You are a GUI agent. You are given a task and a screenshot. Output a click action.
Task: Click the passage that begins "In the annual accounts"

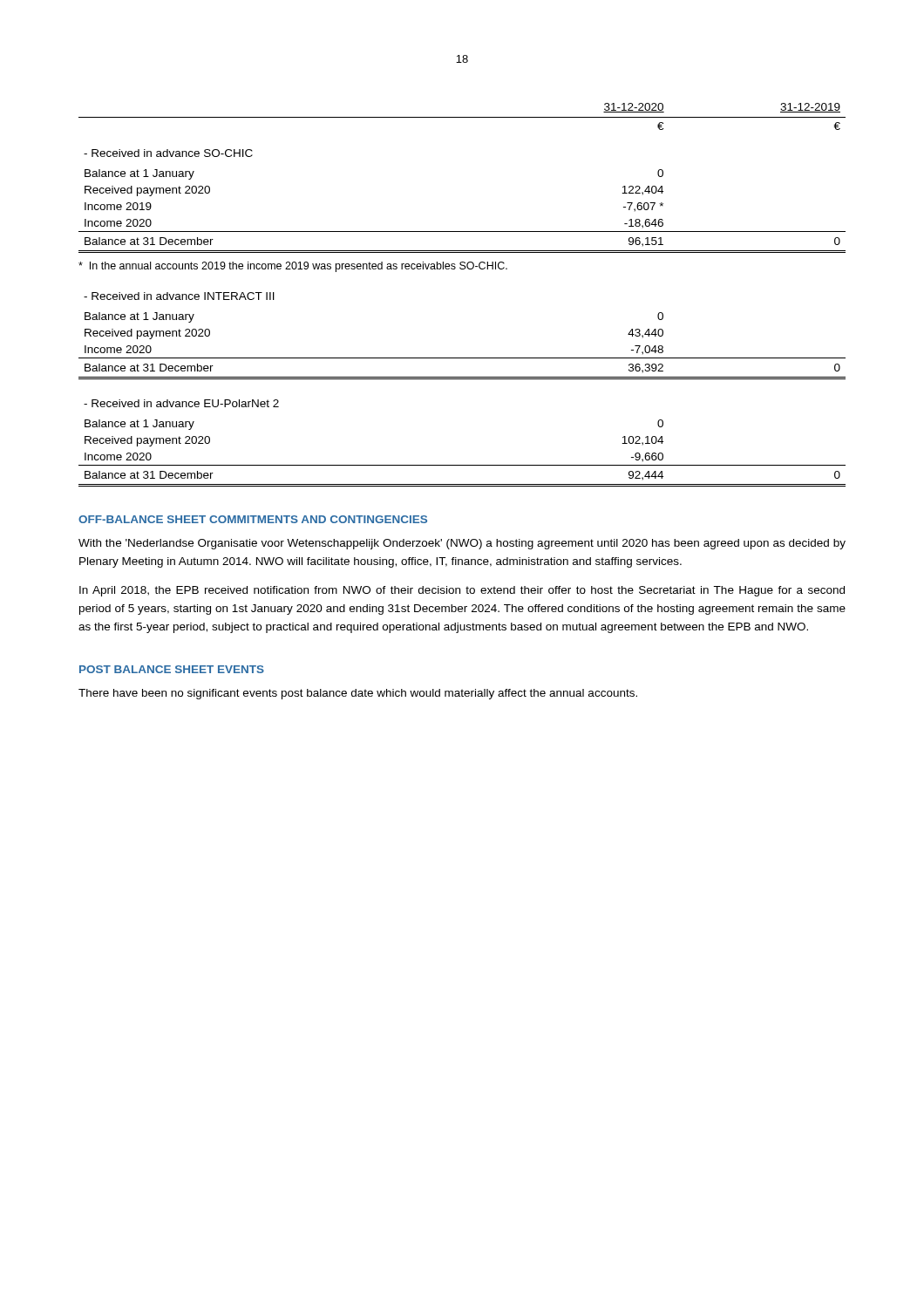point(293,266)
